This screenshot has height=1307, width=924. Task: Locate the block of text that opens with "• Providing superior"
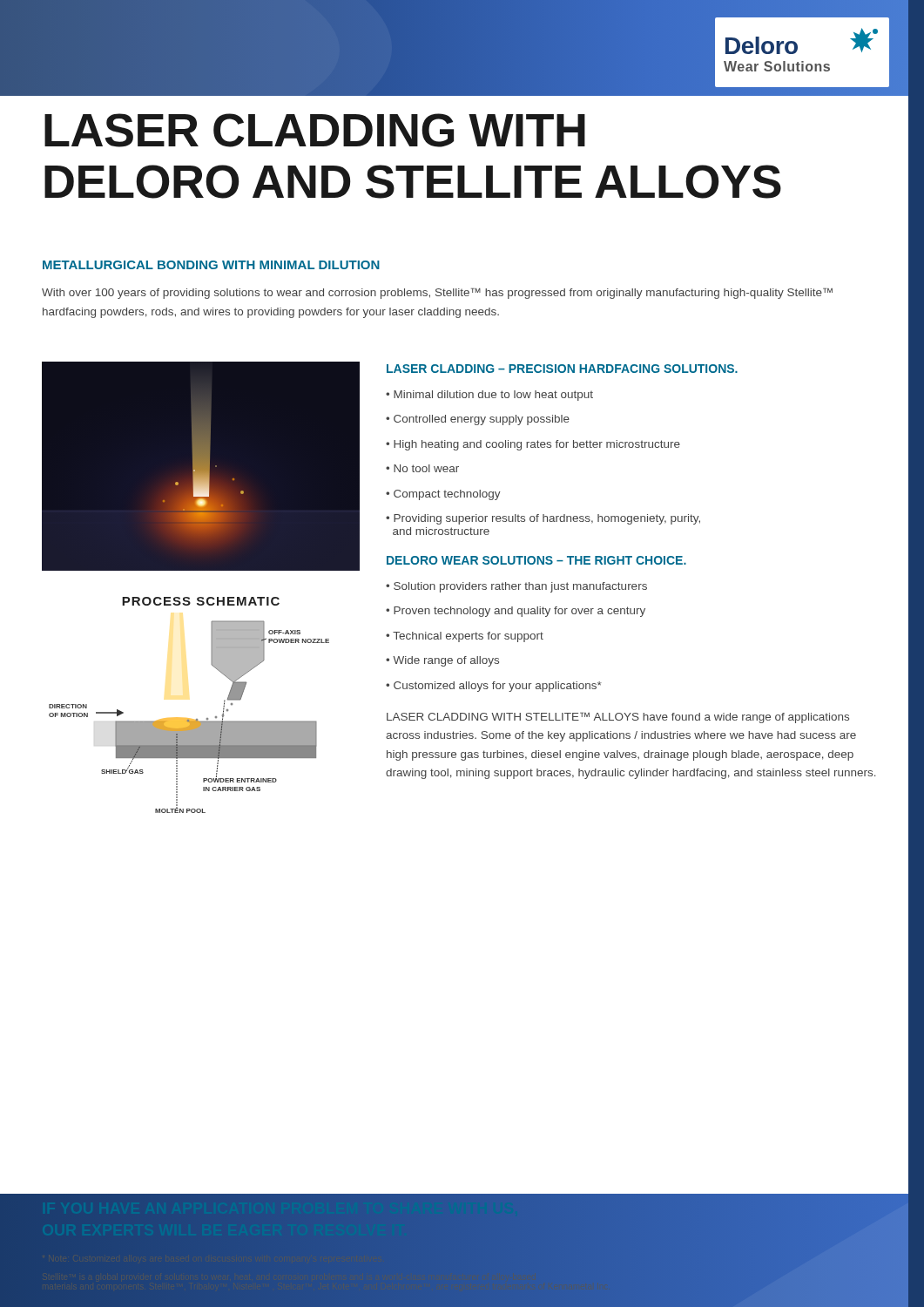632,524
